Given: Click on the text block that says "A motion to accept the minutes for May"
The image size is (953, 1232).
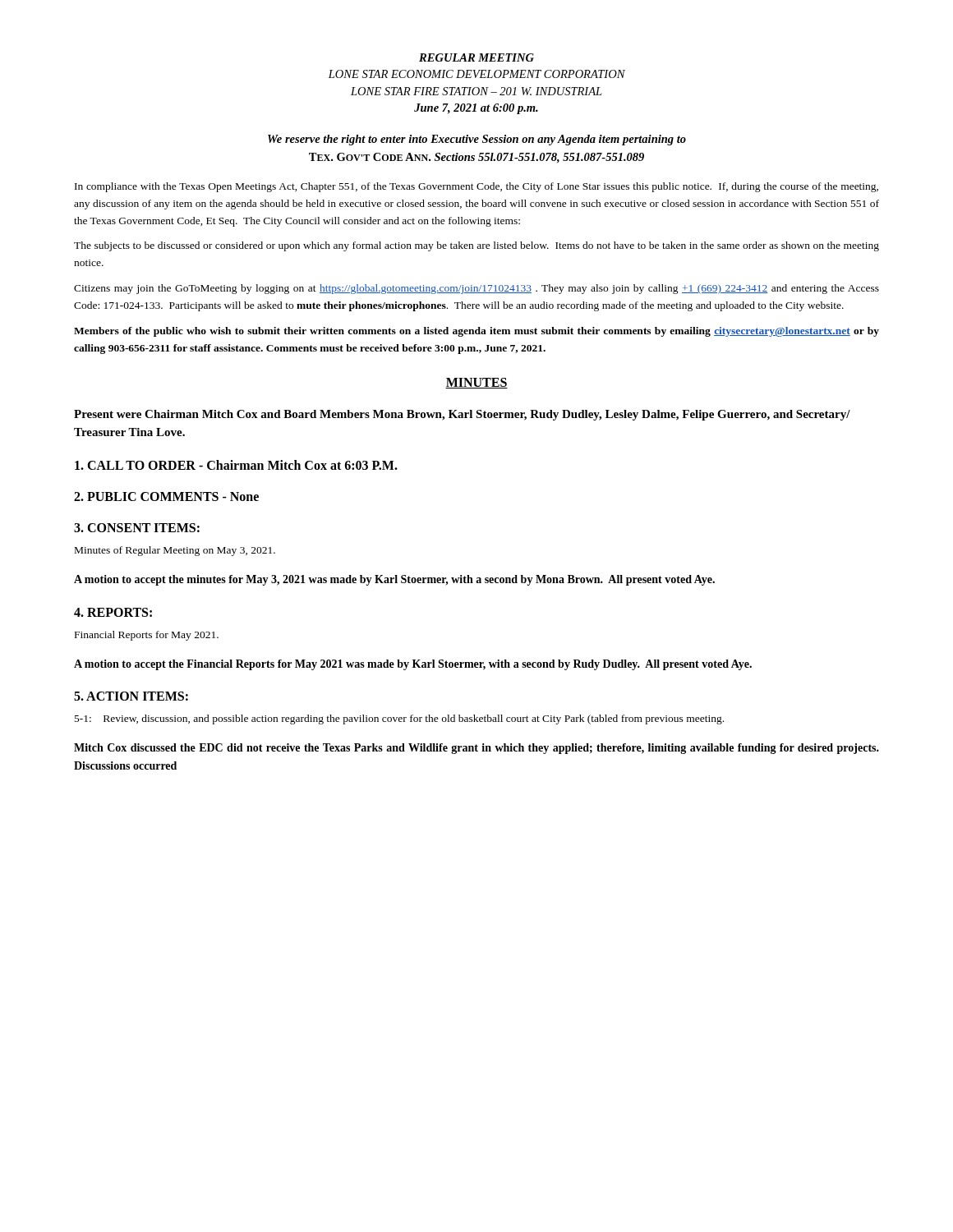Looking at the screenshot, I should [395, 579].
